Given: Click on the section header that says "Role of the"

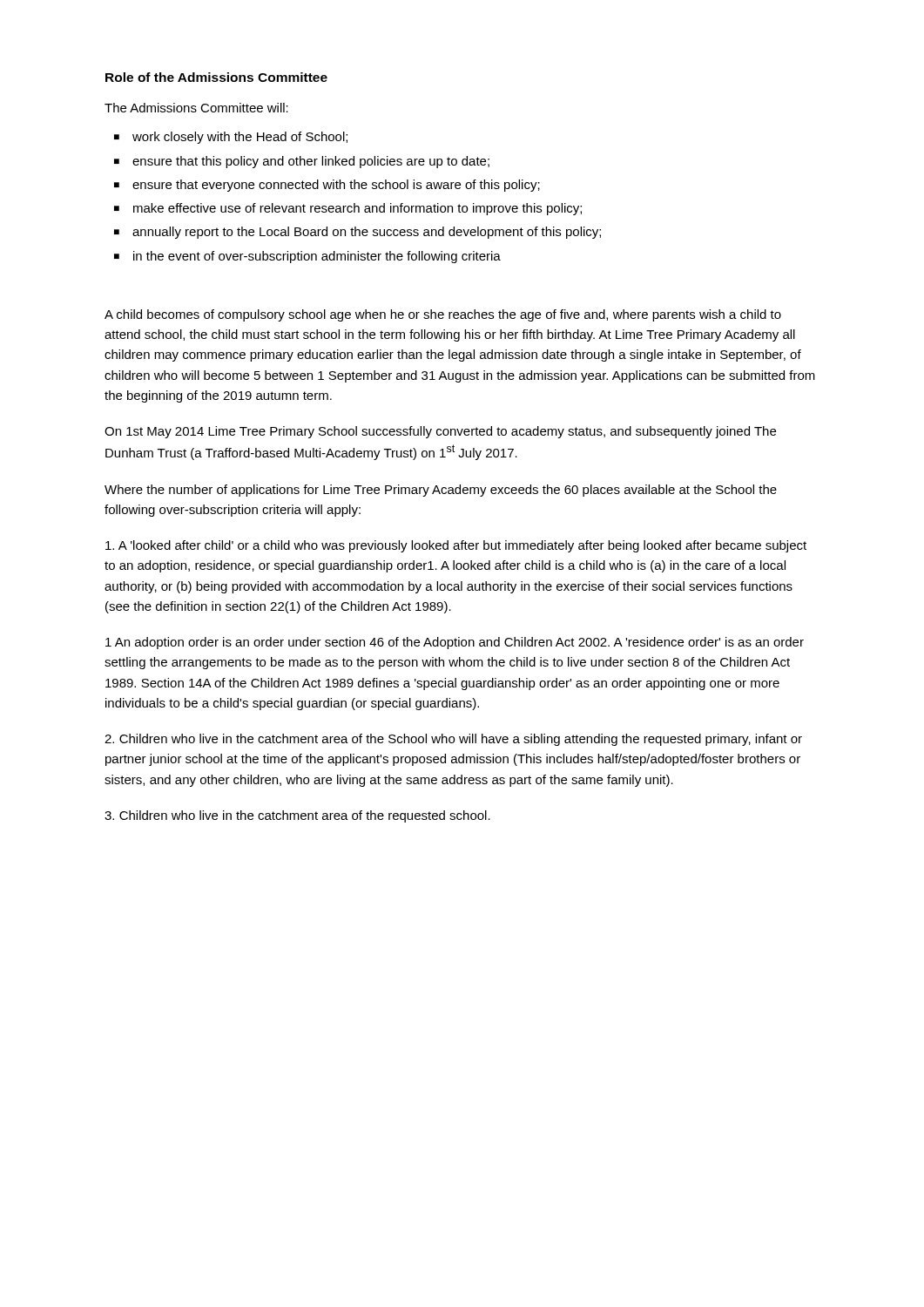Looking at the screenshot, I should tap(216, 77).
